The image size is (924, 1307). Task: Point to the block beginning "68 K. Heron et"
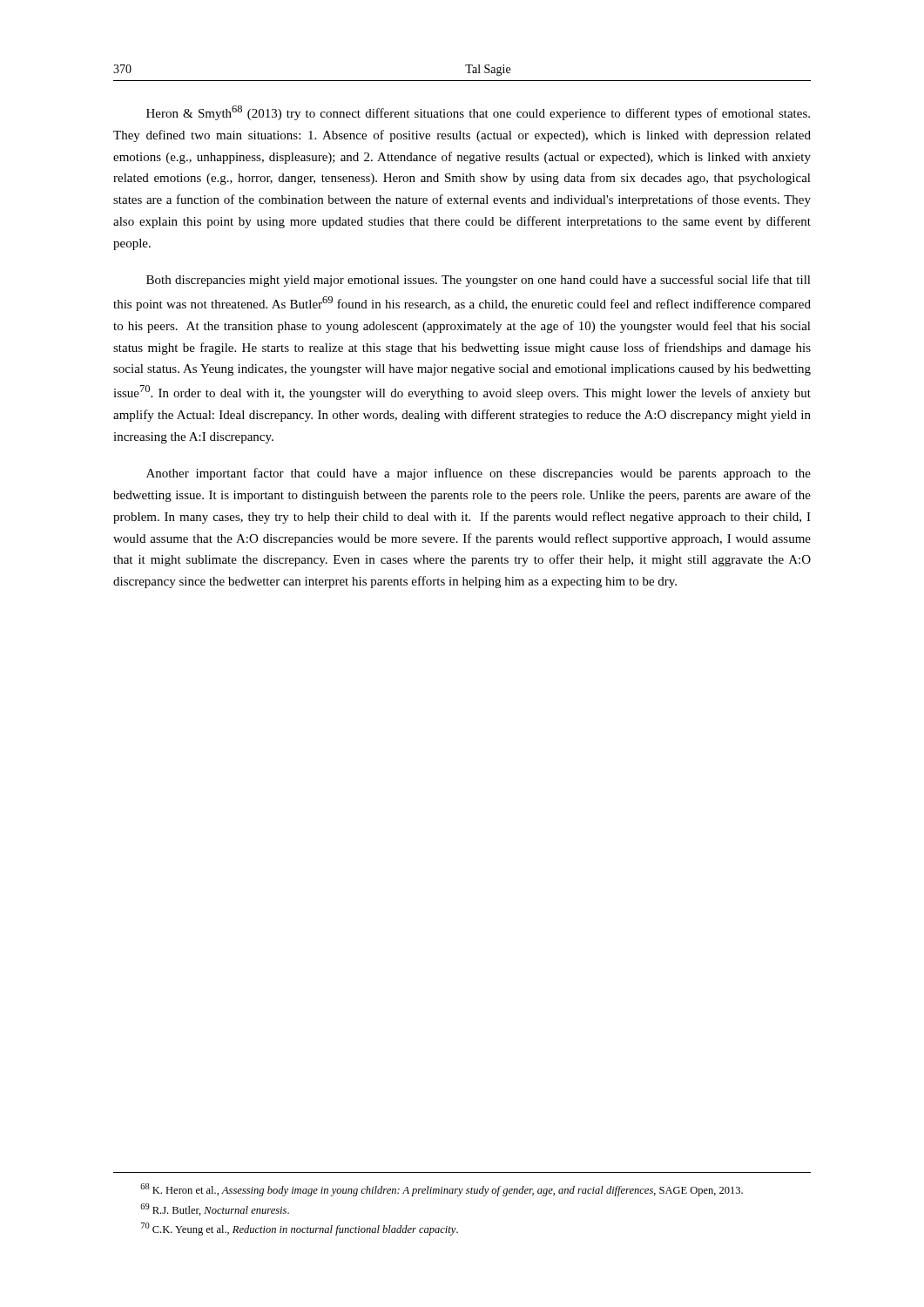pyautogui.click(x=442, y=1189)
